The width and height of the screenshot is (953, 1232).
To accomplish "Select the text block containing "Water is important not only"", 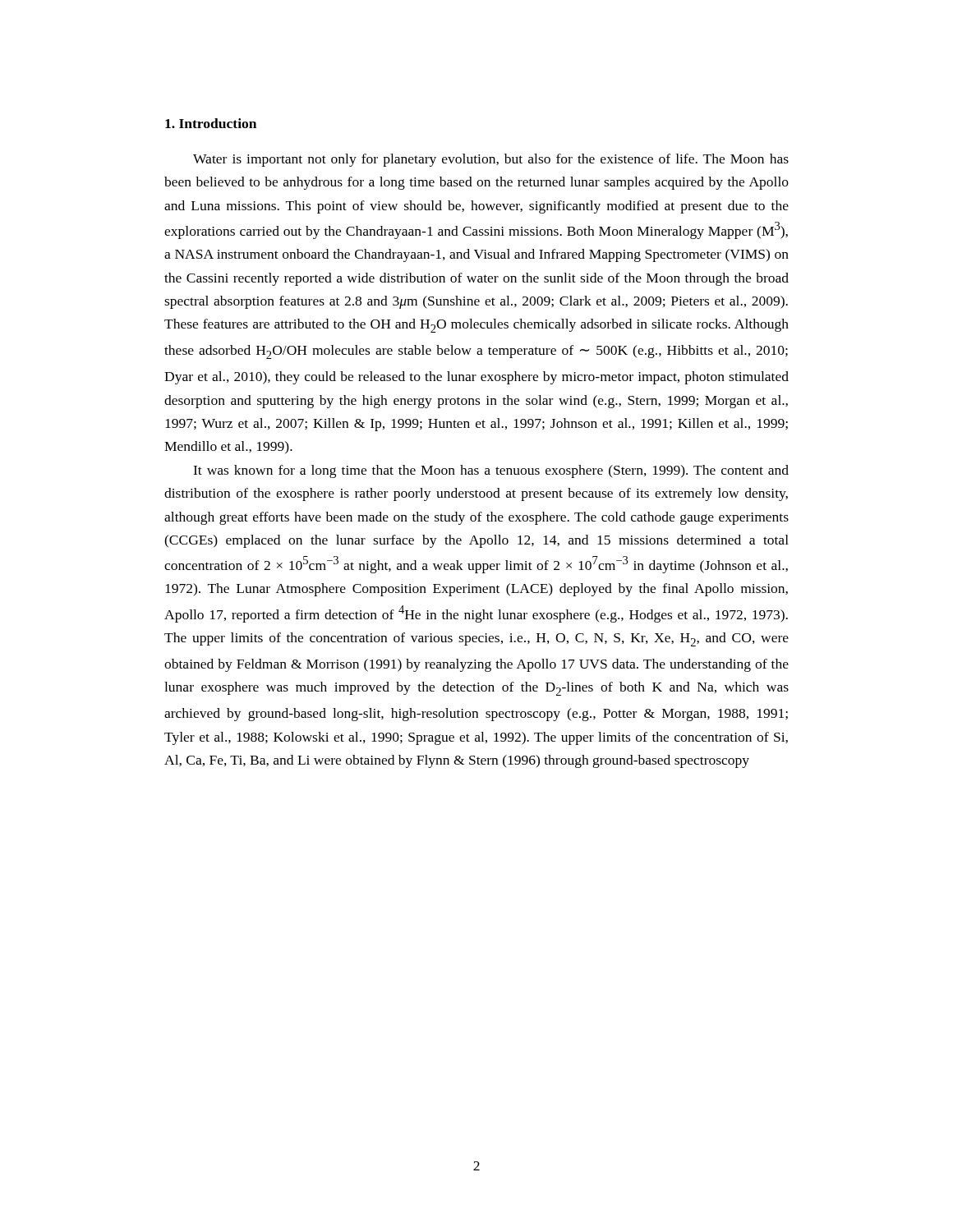I will (x=476, y=302).
